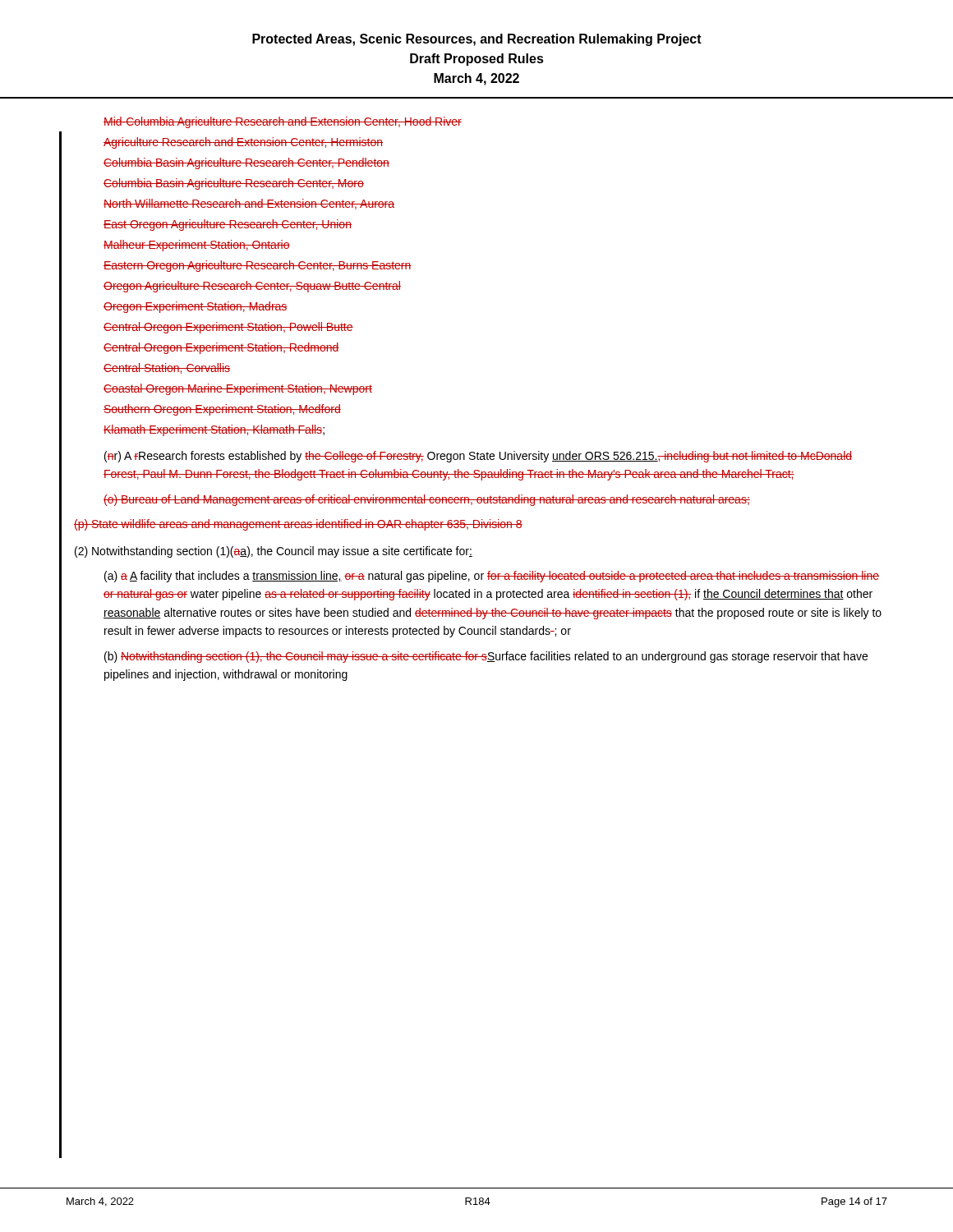Locate the block of text that opens with "Mid-Columbia Agriculture Research"
Viewport: 953px width, 1232px height.
coord(283,122)
